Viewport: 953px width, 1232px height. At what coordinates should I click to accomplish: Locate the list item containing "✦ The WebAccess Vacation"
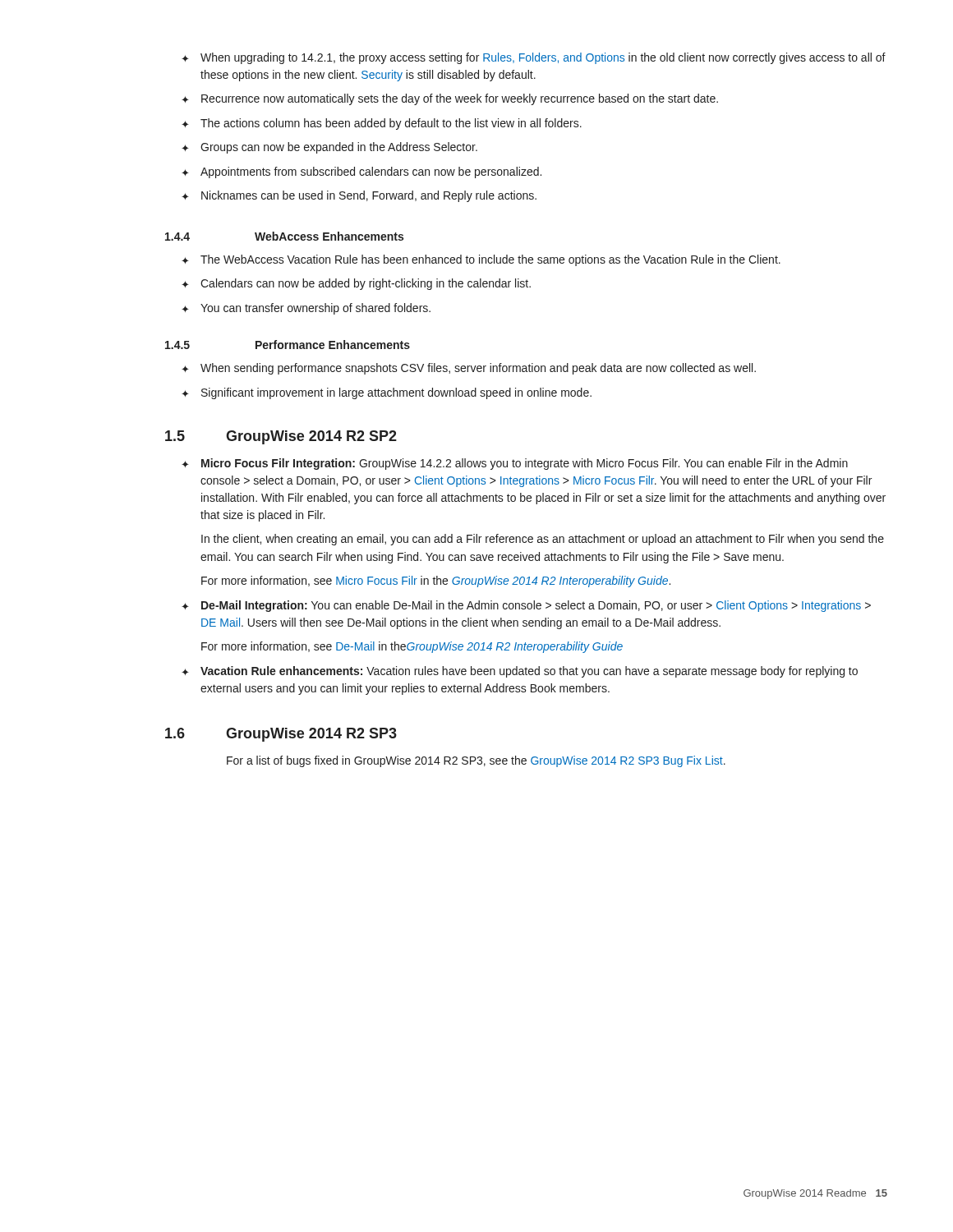[x=534, y=260]
